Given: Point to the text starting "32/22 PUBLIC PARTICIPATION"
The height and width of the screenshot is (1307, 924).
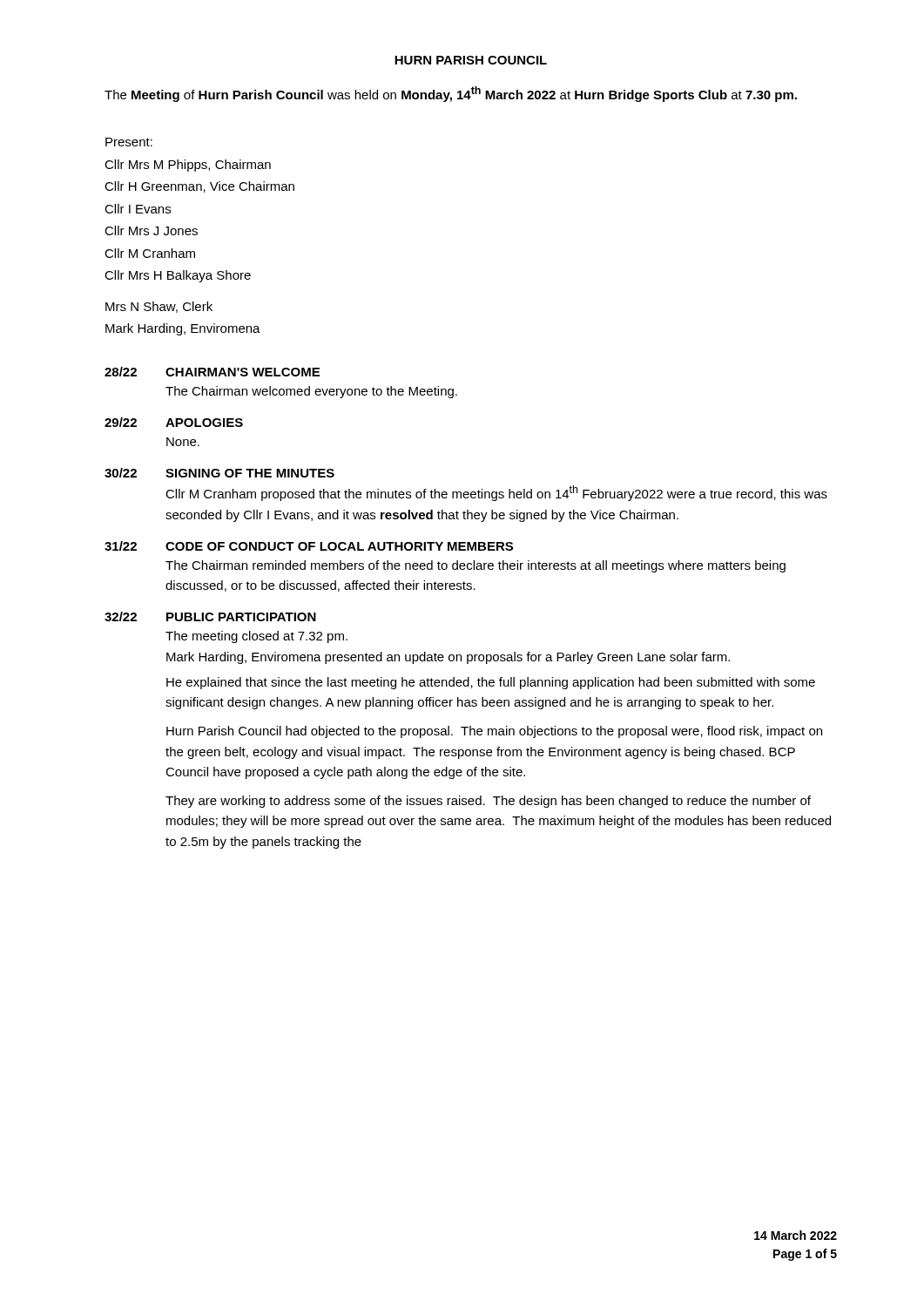Looking at the screenshot, I should pos(210,617).
